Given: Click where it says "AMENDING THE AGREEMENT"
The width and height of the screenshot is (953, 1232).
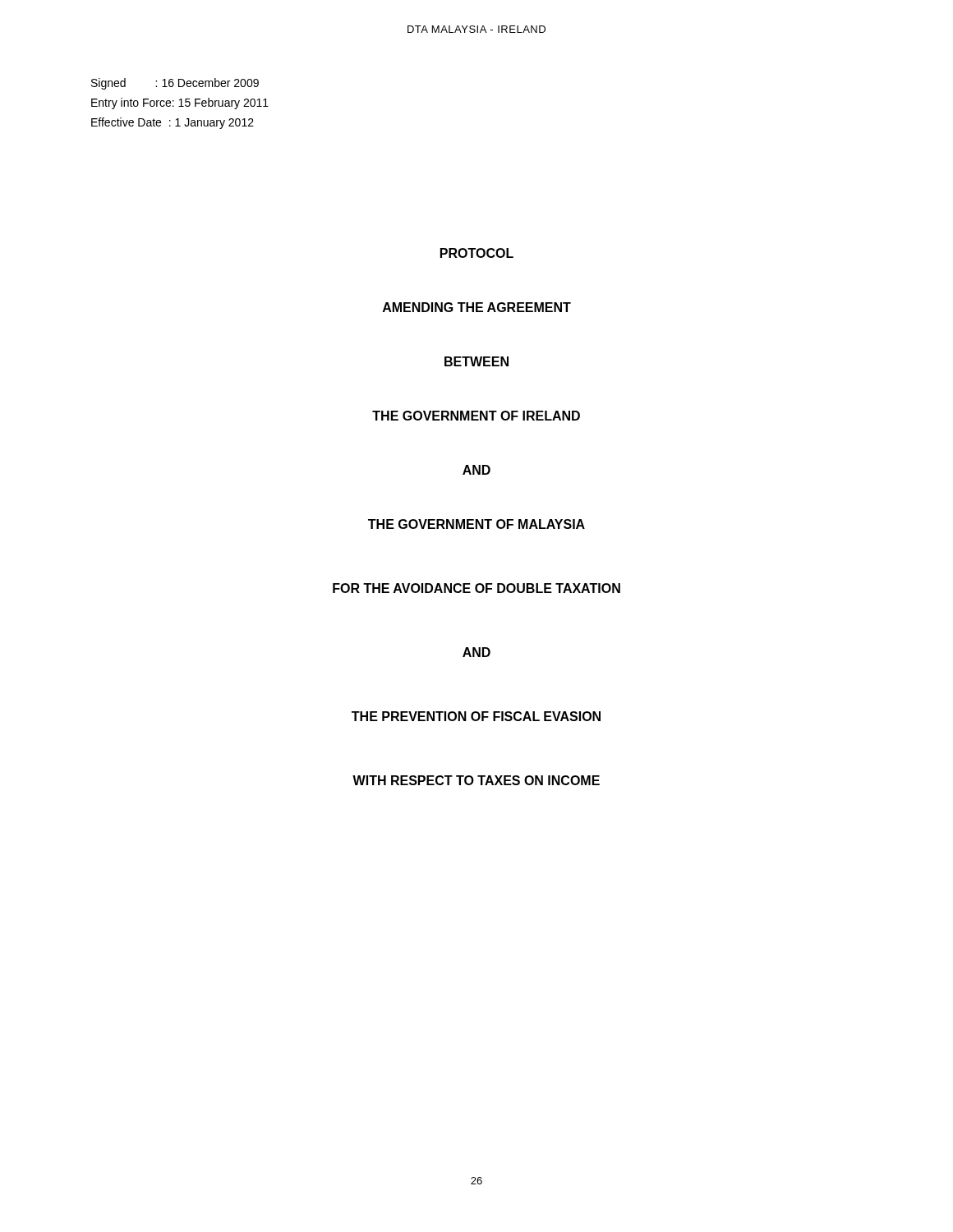Looking at the screenshot, I should [476, 308].
